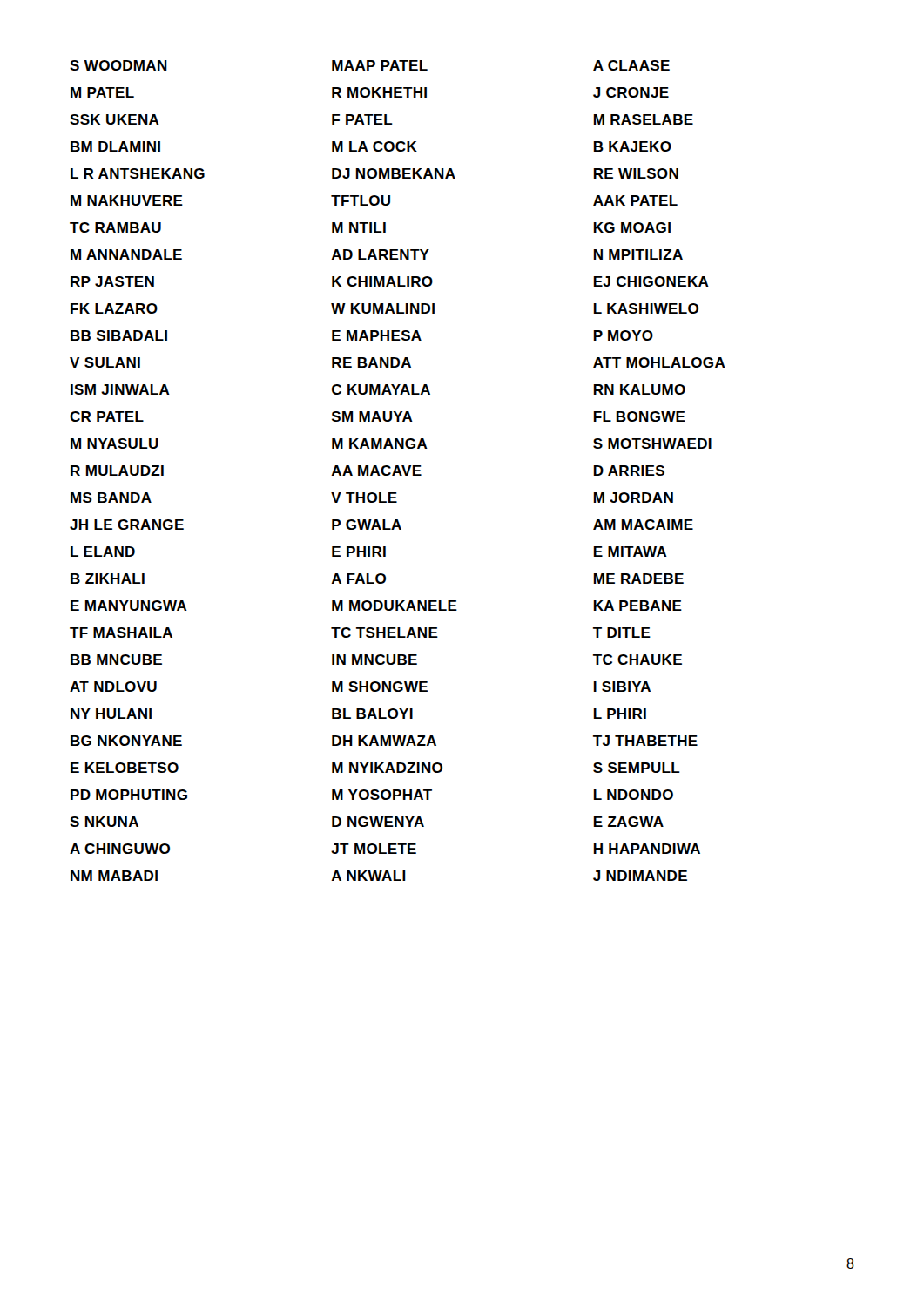
Task: Locate the text "R MOKHETHI"
Action: point(380,92)
